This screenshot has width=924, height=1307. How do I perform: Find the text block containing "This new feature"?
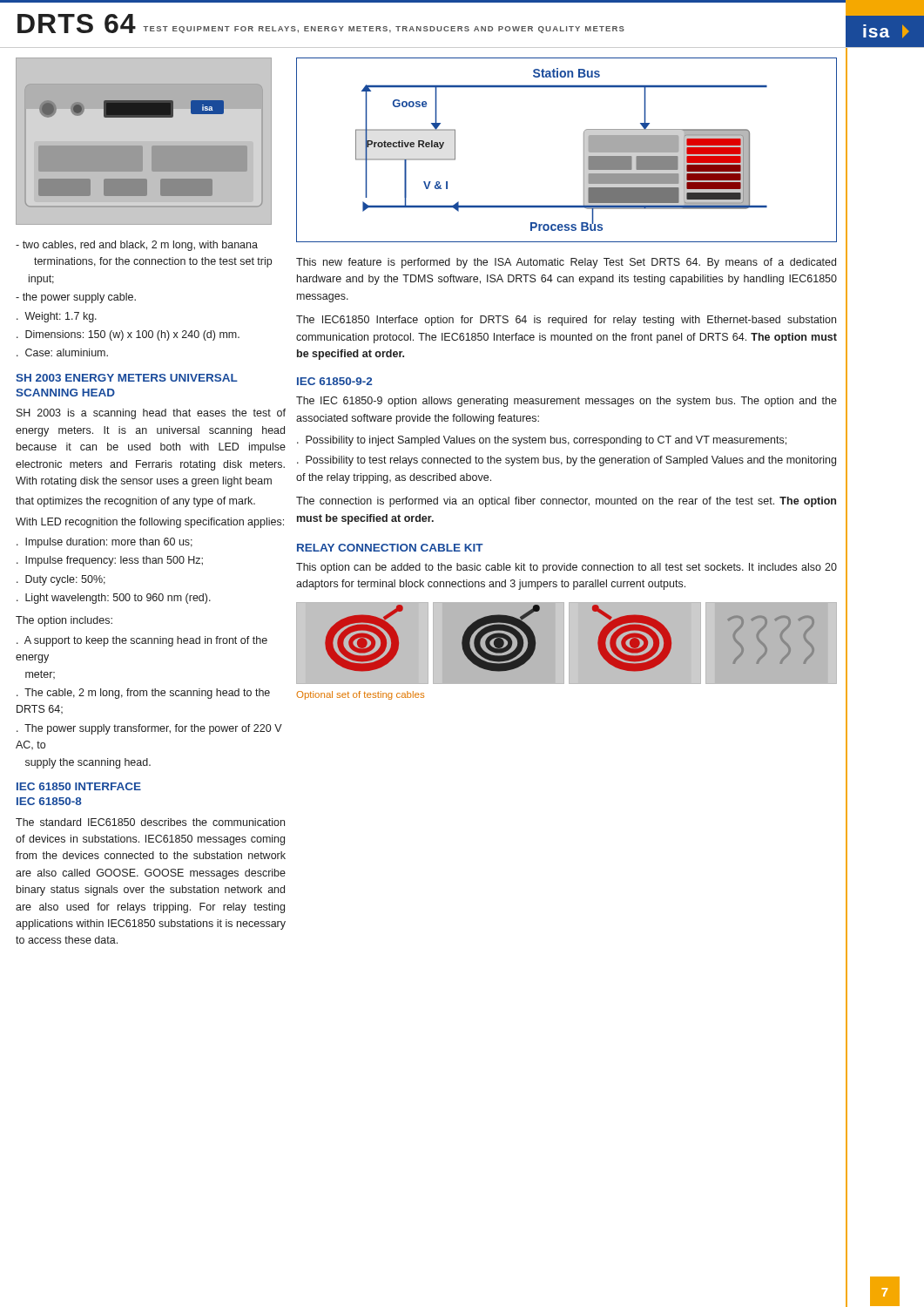click(x=567, y=279)
